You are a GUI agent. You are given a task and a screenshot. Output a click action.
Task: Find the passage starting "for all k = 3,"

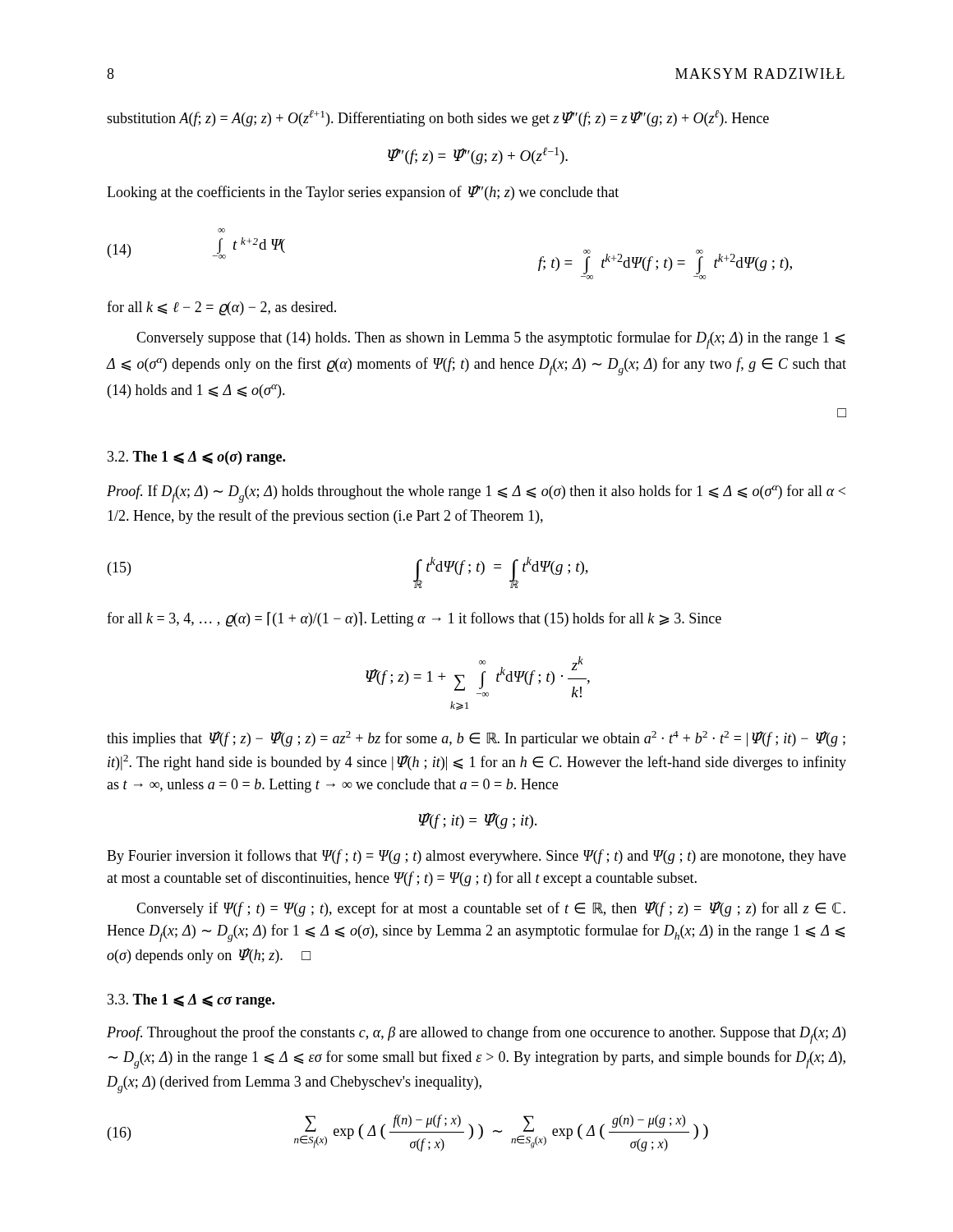(x=476, y=619)
